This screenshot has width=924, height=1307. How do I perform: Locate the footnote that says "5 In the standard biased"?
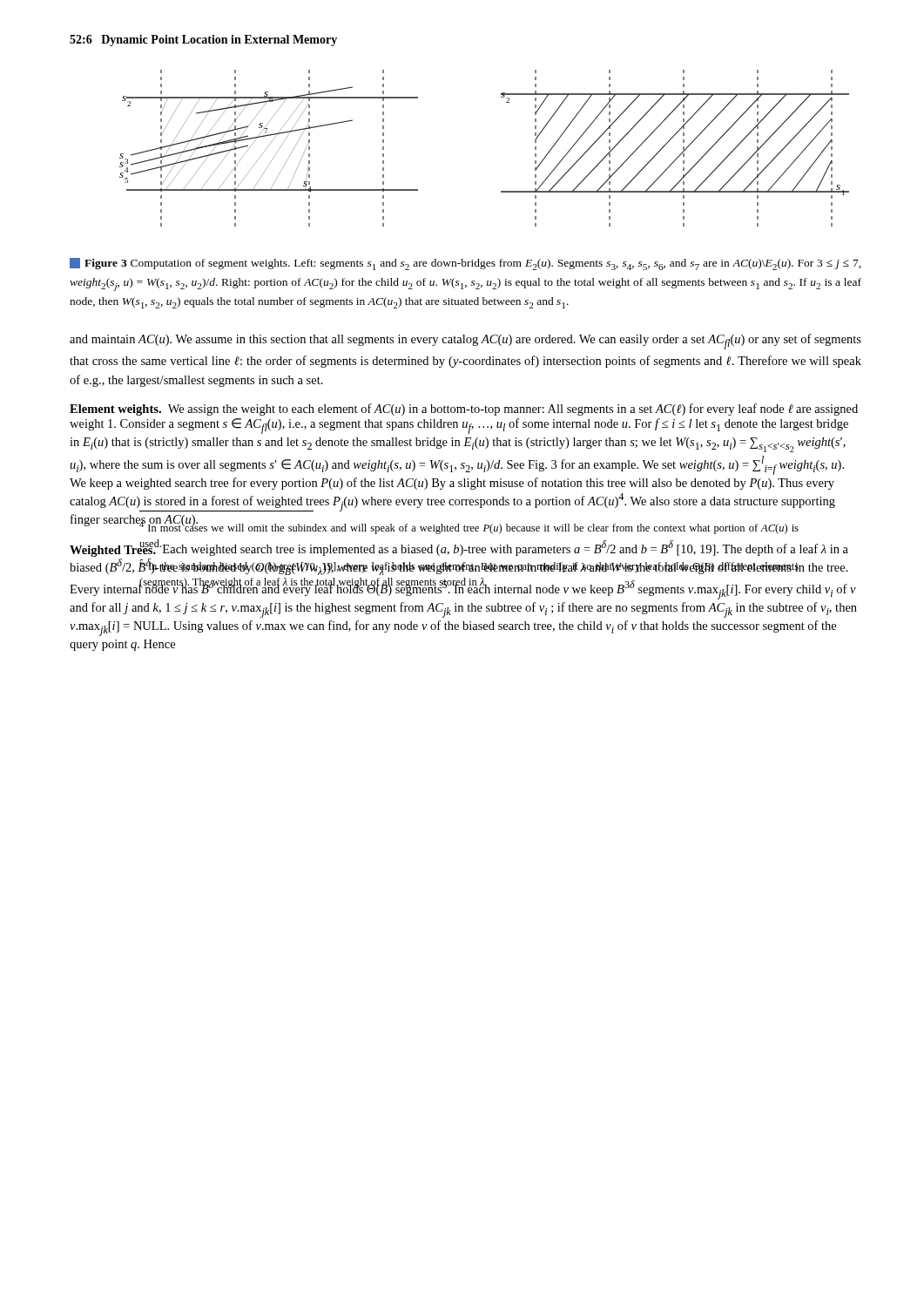point(469,573)
